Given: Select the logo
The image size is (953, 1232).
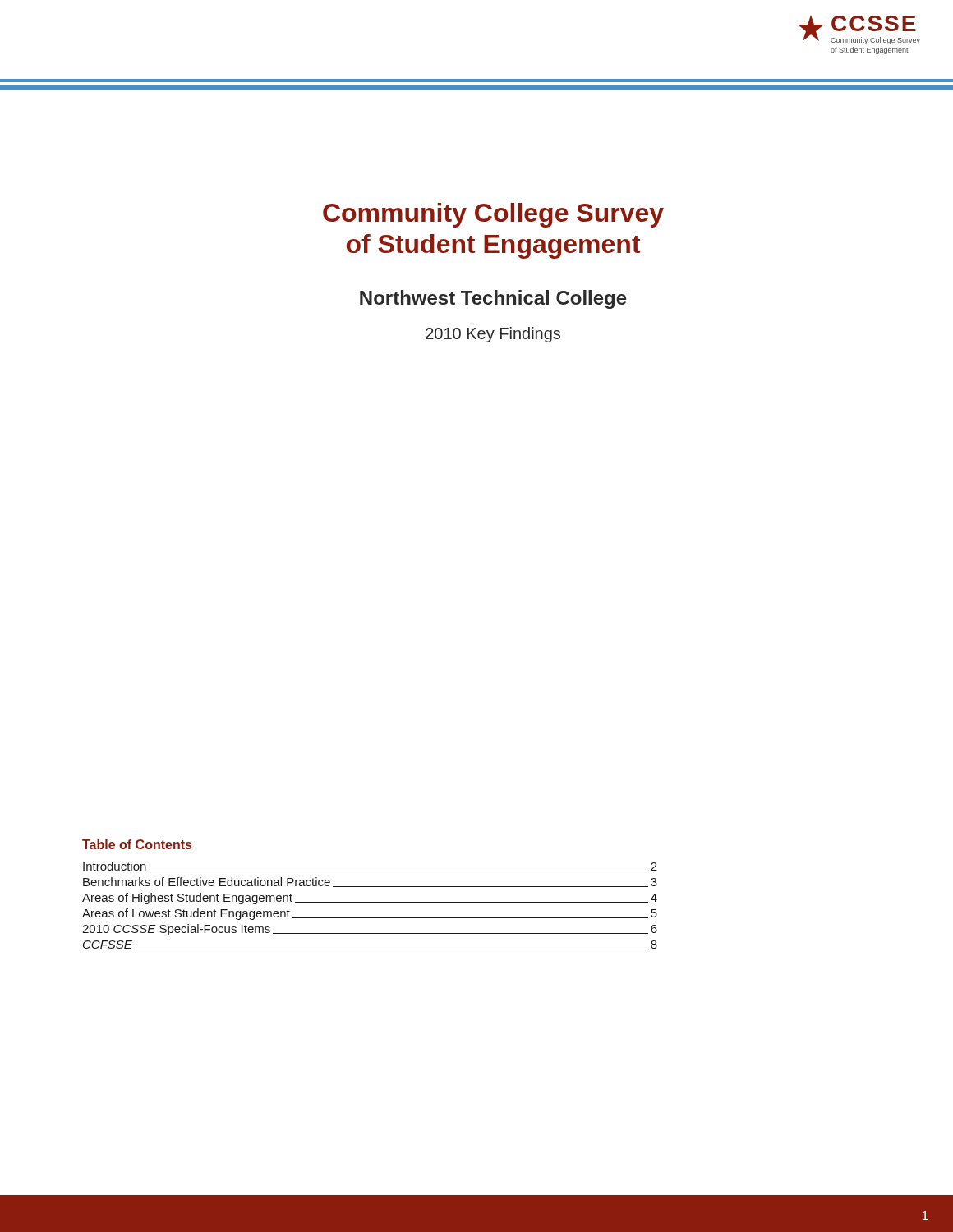Looking at the screenshot, I should pos(865,39).
